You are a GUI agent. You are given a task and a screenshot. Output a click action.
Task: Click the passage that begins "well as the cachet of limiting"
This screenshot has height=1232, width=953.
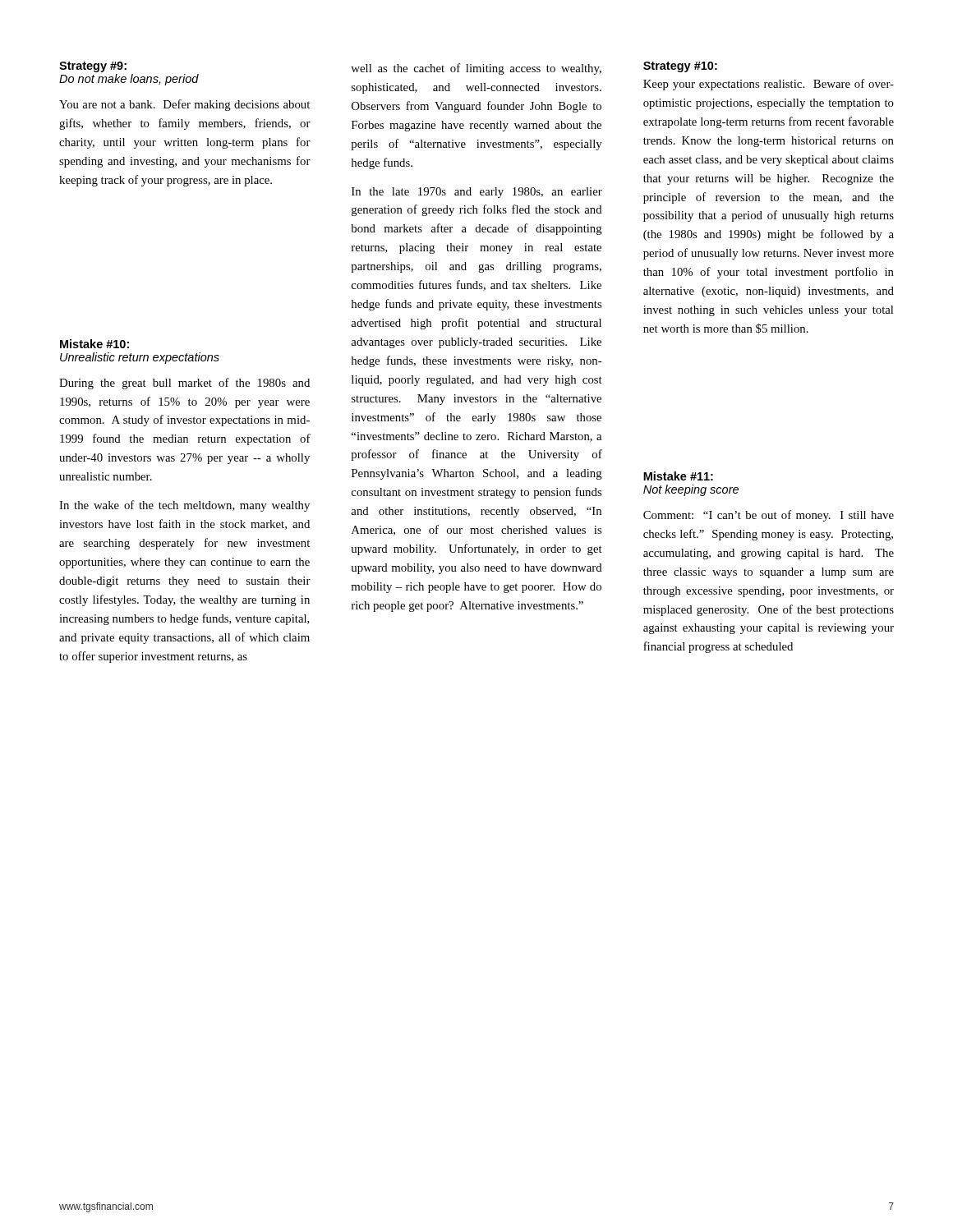pyautogui.click(x=476, y=115)
